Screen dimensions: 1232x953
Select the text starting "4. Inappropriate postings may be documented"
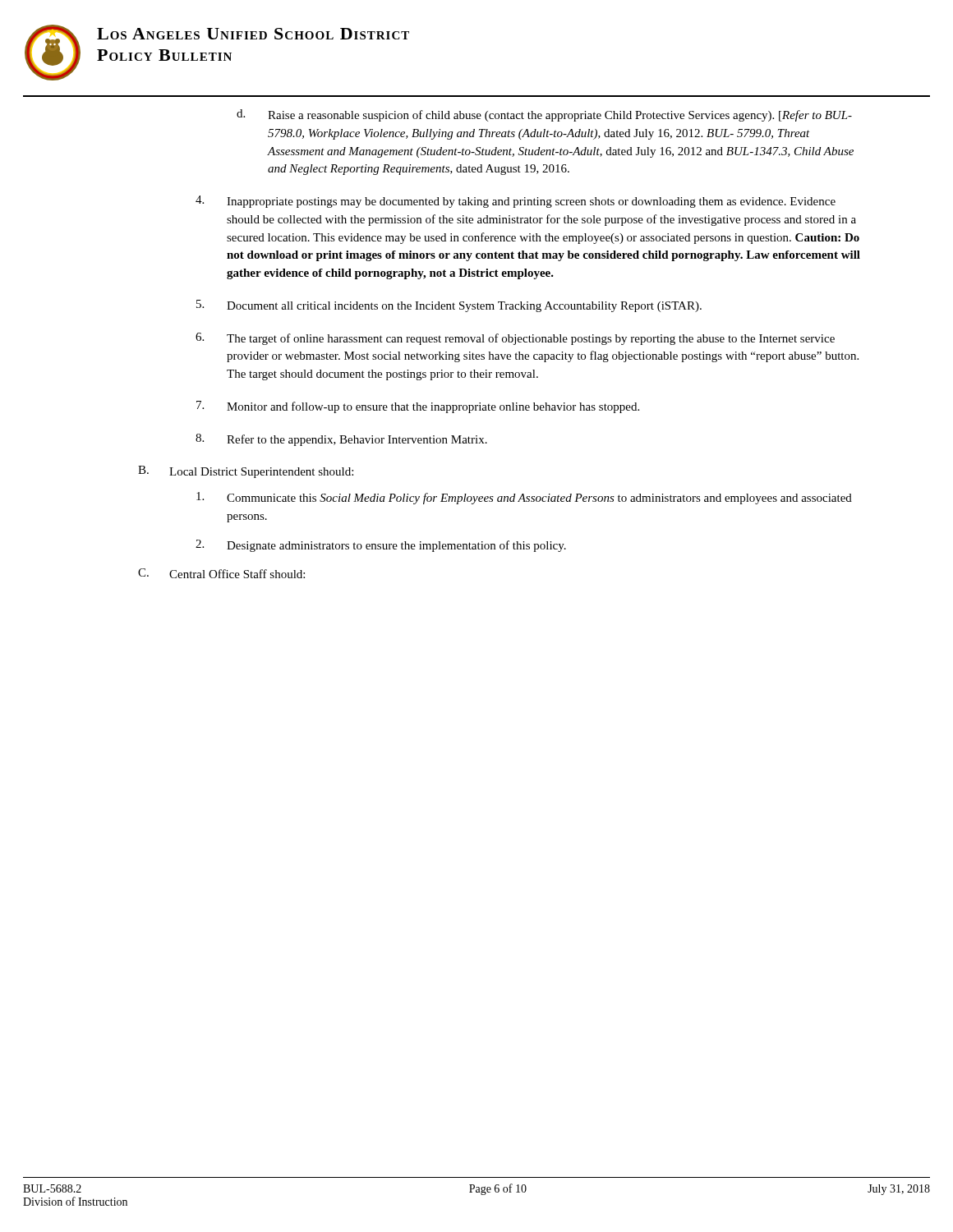(529, 238)
